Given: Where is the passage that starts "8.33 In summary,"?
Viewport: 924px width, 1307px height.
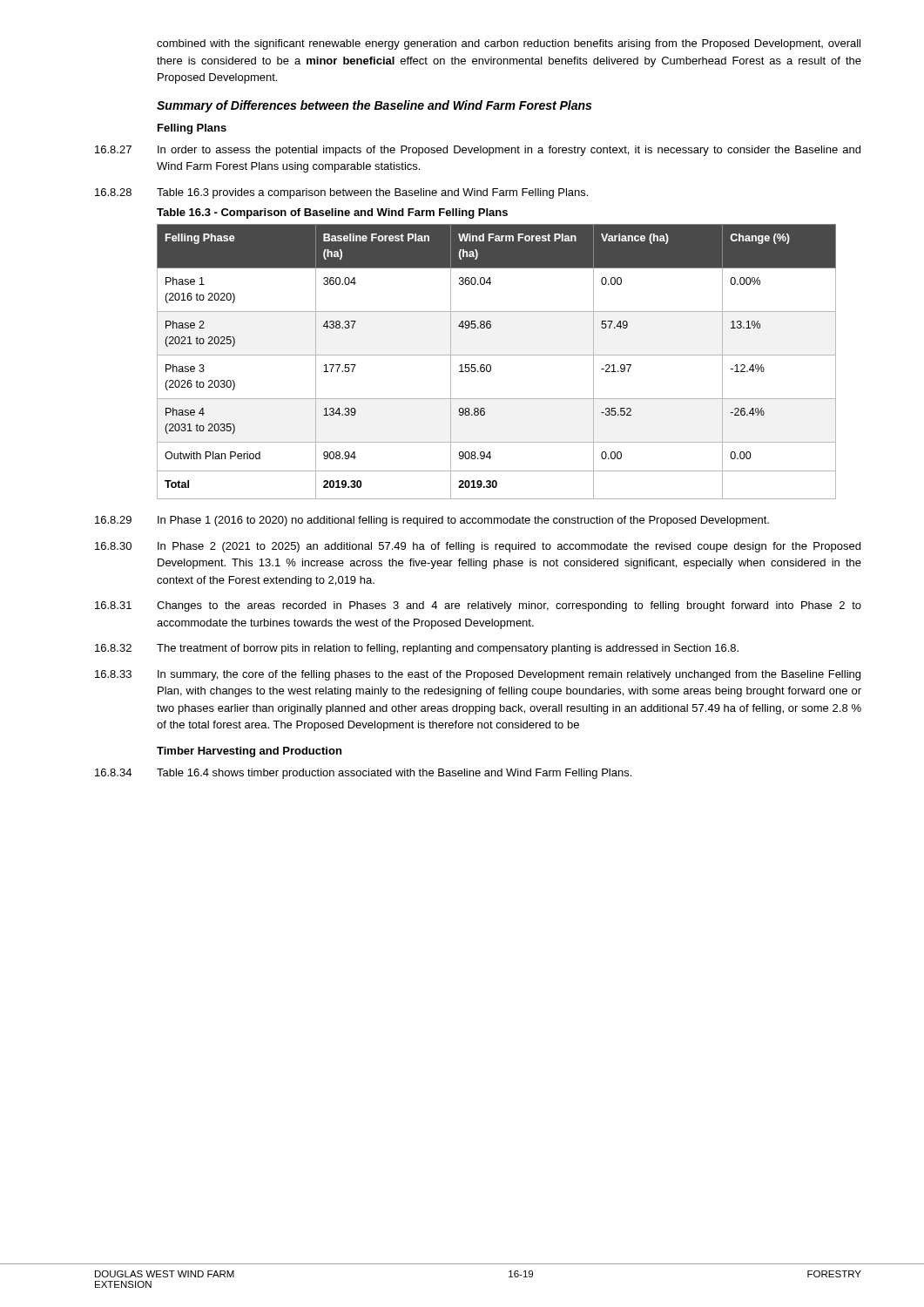Looking at the screenshot, I should click(x=478, y=699).
